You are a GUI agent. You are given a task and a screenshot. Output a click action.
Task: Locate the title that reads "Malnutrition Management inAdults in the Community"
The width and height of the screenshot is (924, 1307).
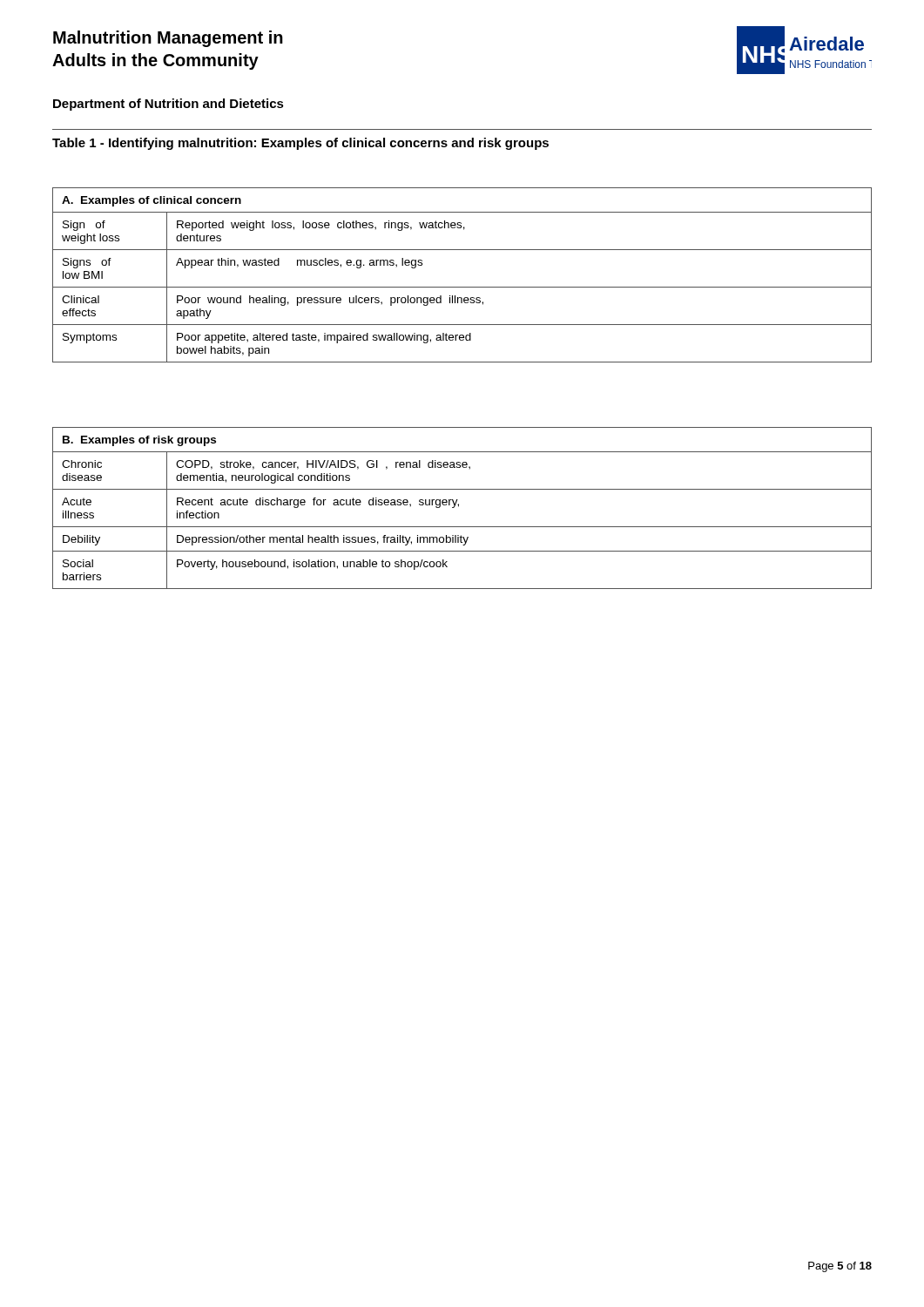pos(168,49)
